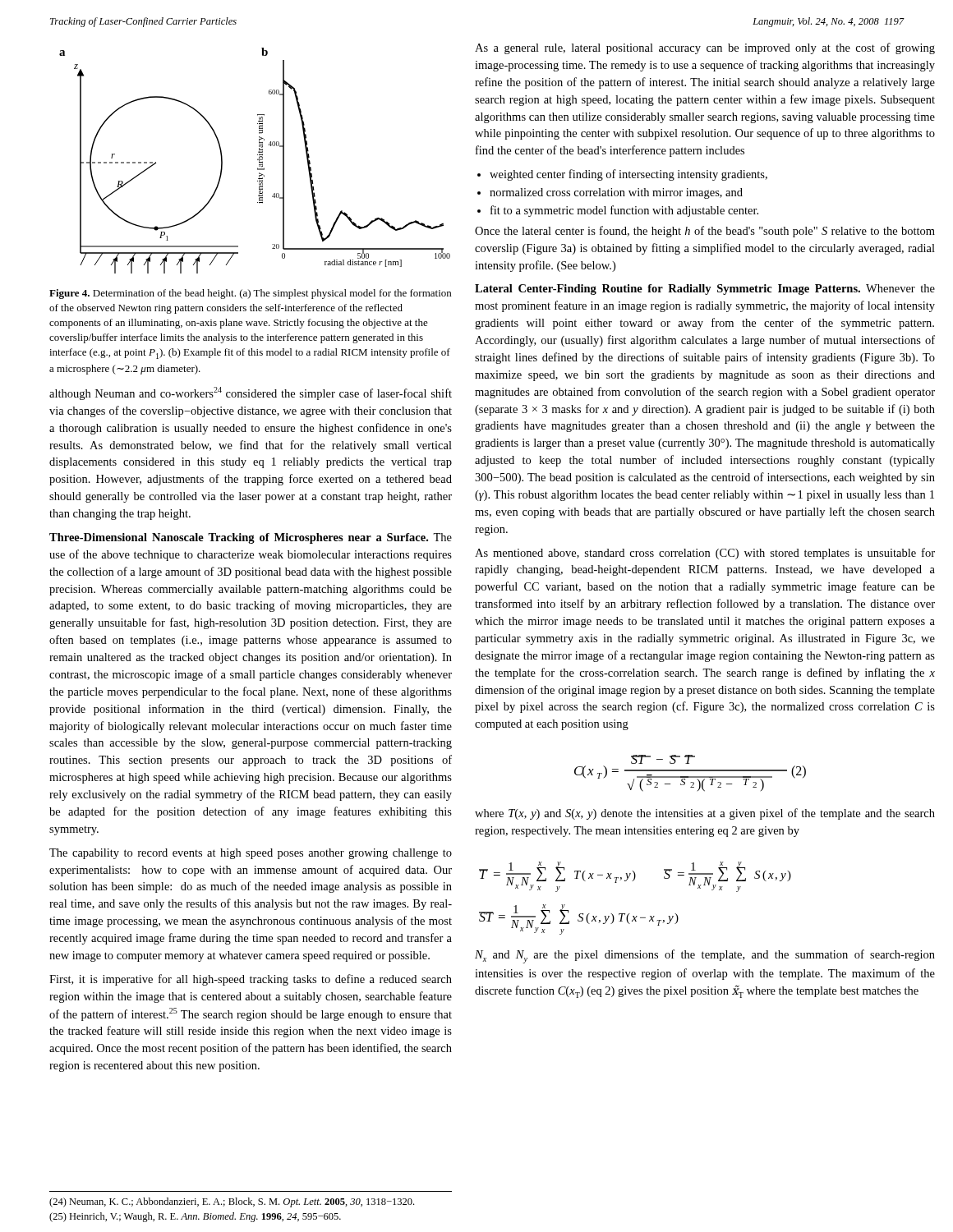
Task: Navigate to the block starting "C ( x T )"
Action: pos(705,770)
